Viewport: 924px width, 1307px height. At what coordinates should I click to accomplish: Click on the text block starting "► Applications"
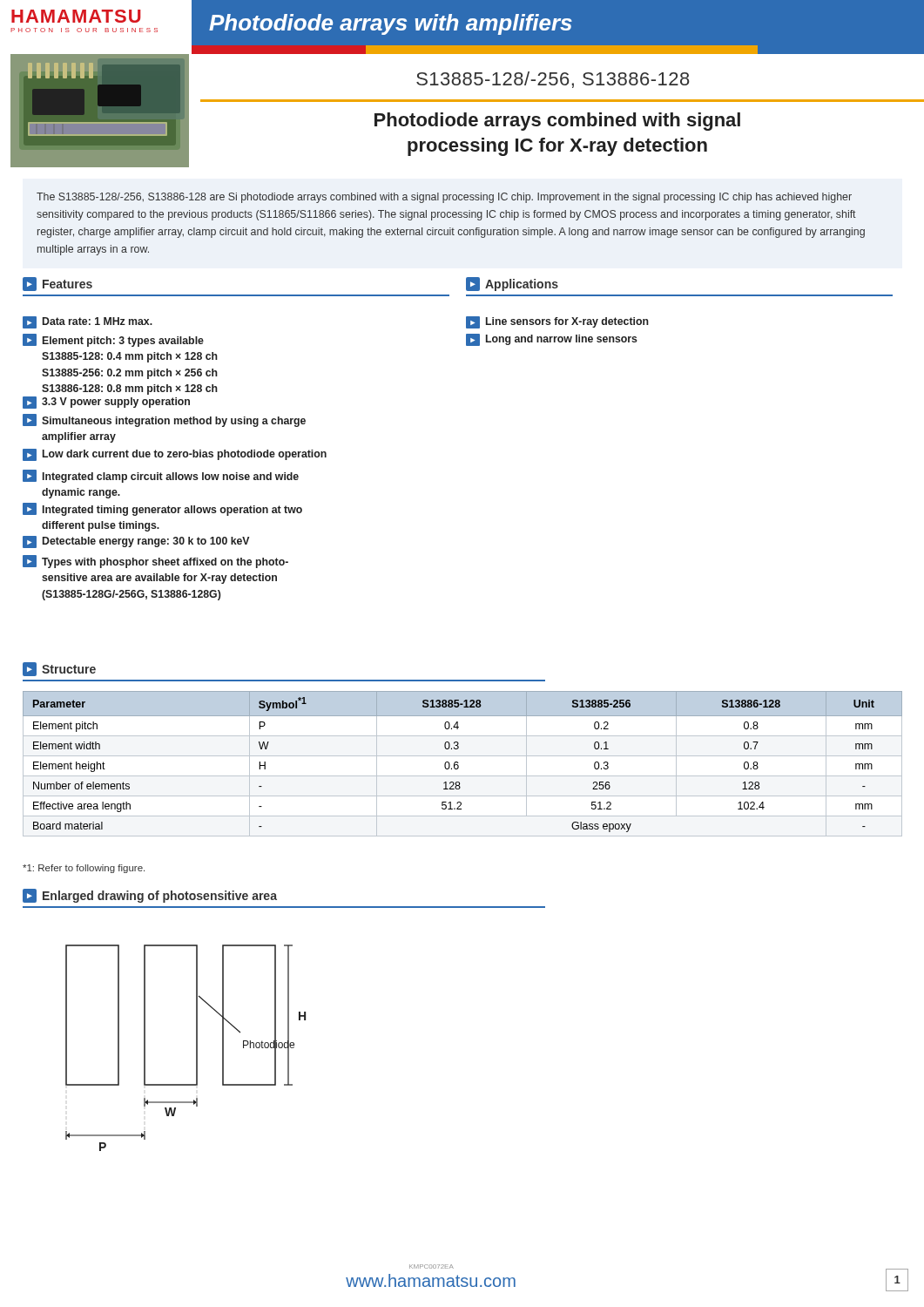click(679, 287)
